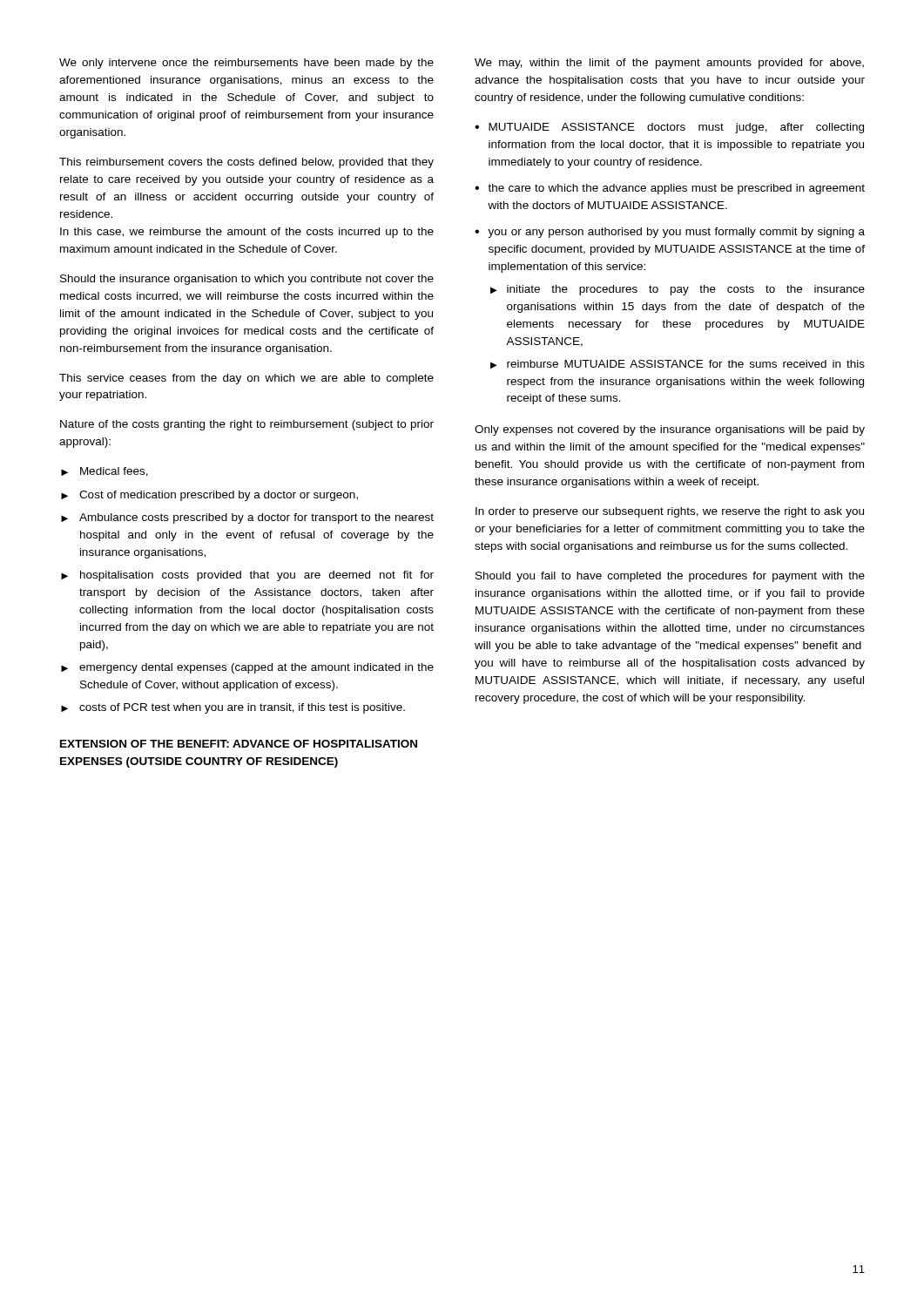Viewport: 924px width, 1307px height.
Task: Select the text starting "• you or any person authorised"
Action: pyautogui.click(x=670, y=318)
